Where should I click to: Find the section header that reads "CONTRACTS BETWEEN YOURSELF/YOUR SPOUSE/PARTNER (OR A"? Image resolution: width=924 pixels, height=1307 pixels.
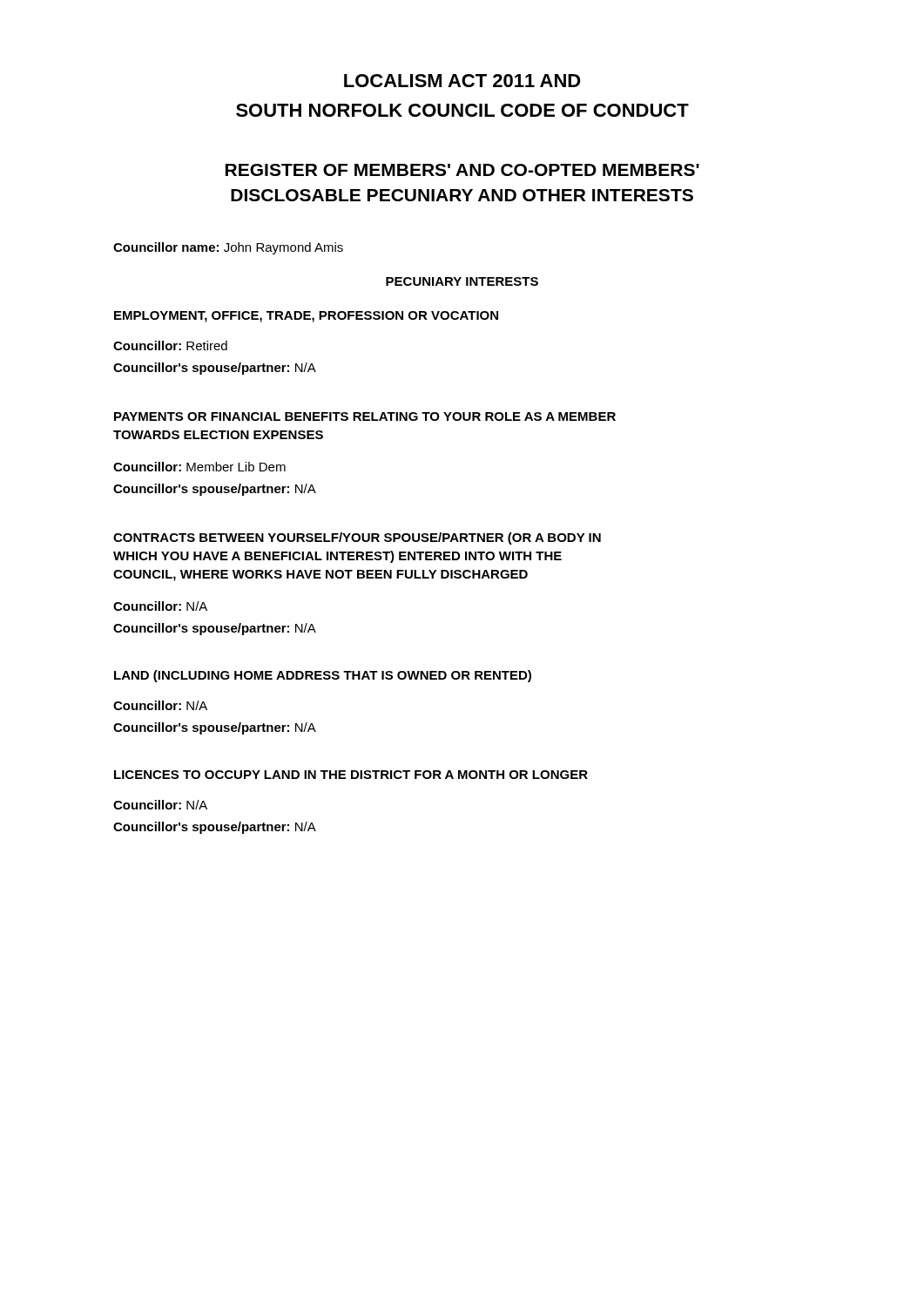[x=357, y=555]
